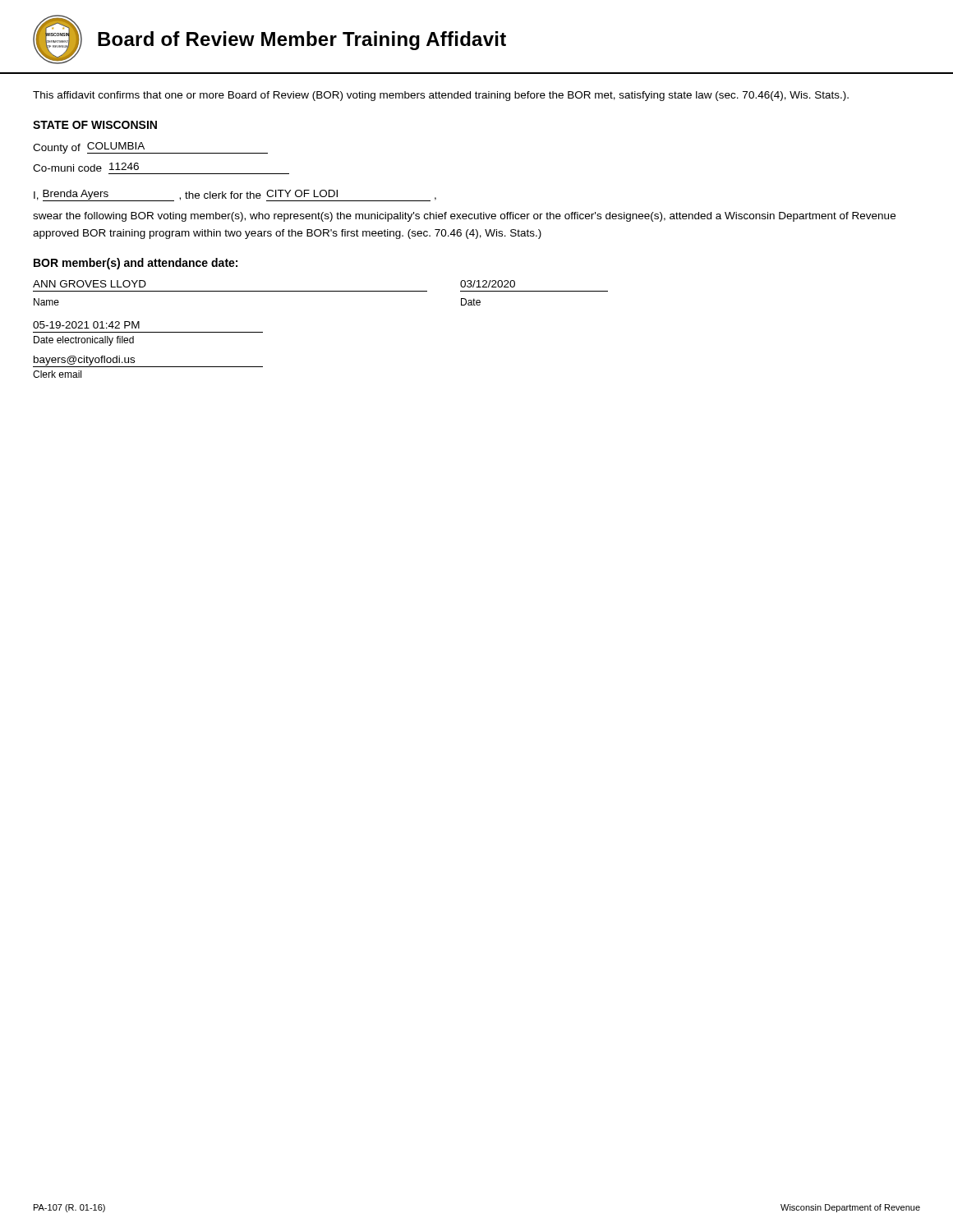Screen dimensions: 1232x953
Task: Find the block on this page that starts "This affidavit confirms that one or more"
Action: [441, 95]
